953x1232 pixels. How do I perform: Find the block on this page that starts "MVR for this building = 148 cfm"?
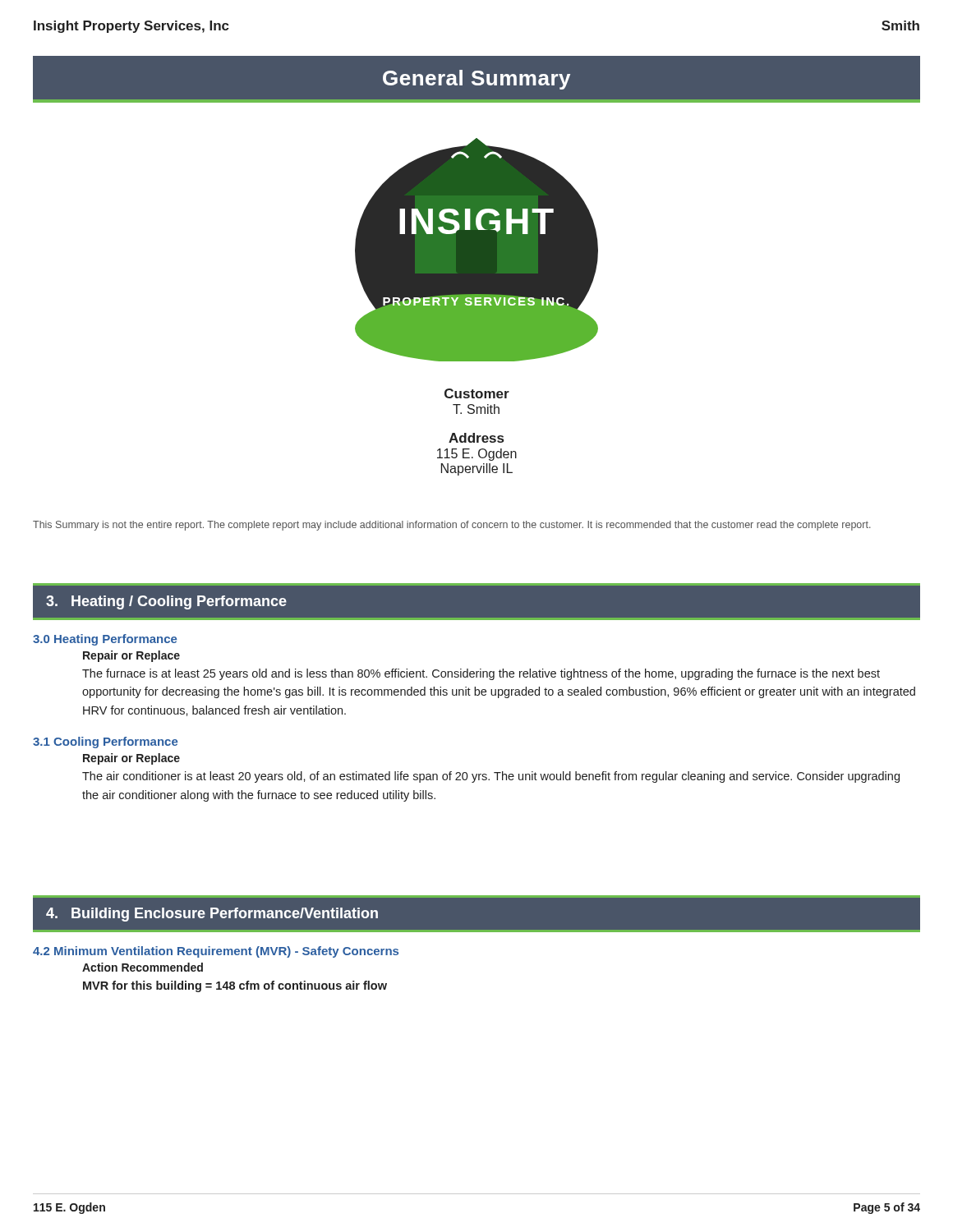(235, 986)
